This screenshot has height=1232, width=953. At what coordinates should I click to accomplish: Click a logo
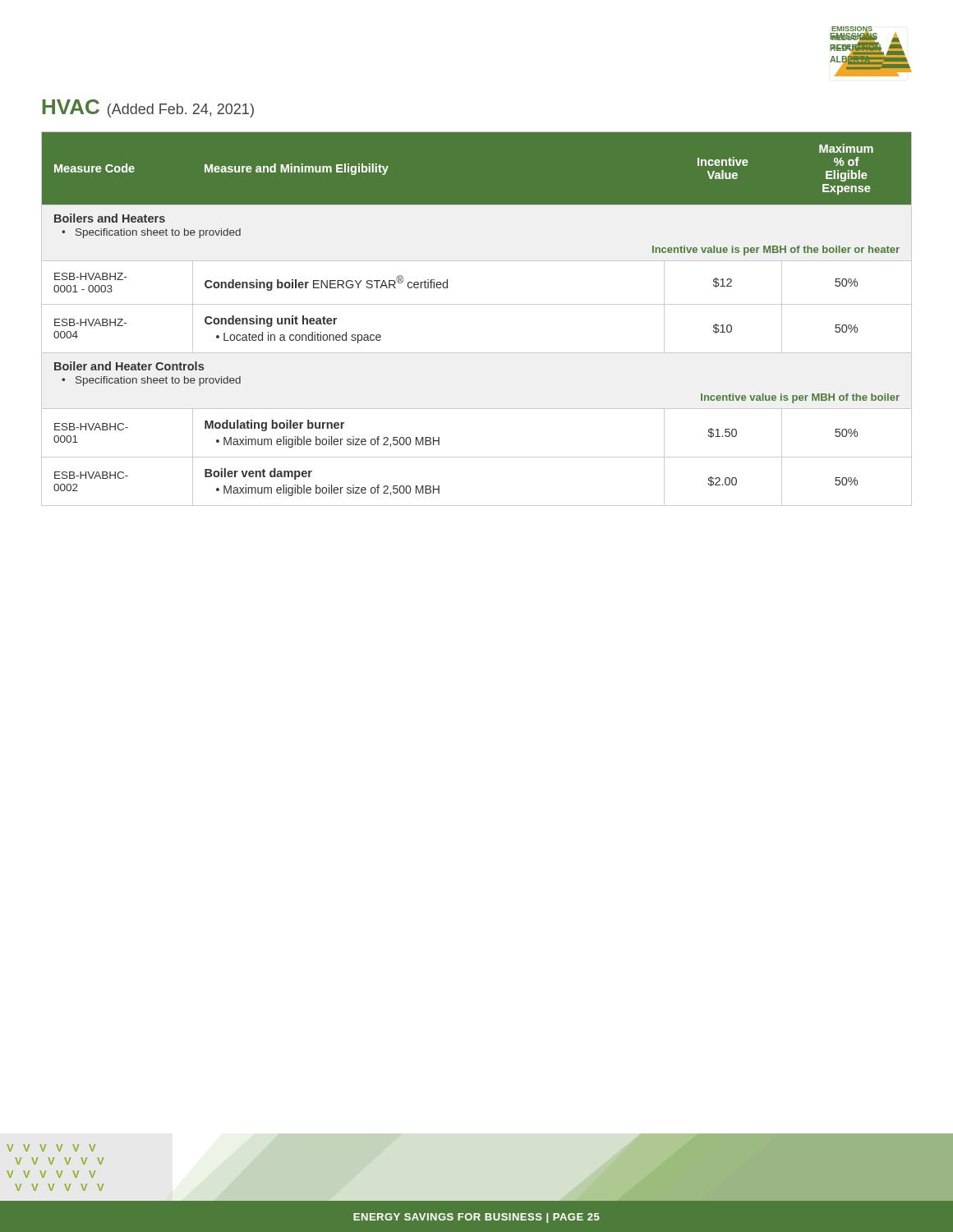point(846,54)
